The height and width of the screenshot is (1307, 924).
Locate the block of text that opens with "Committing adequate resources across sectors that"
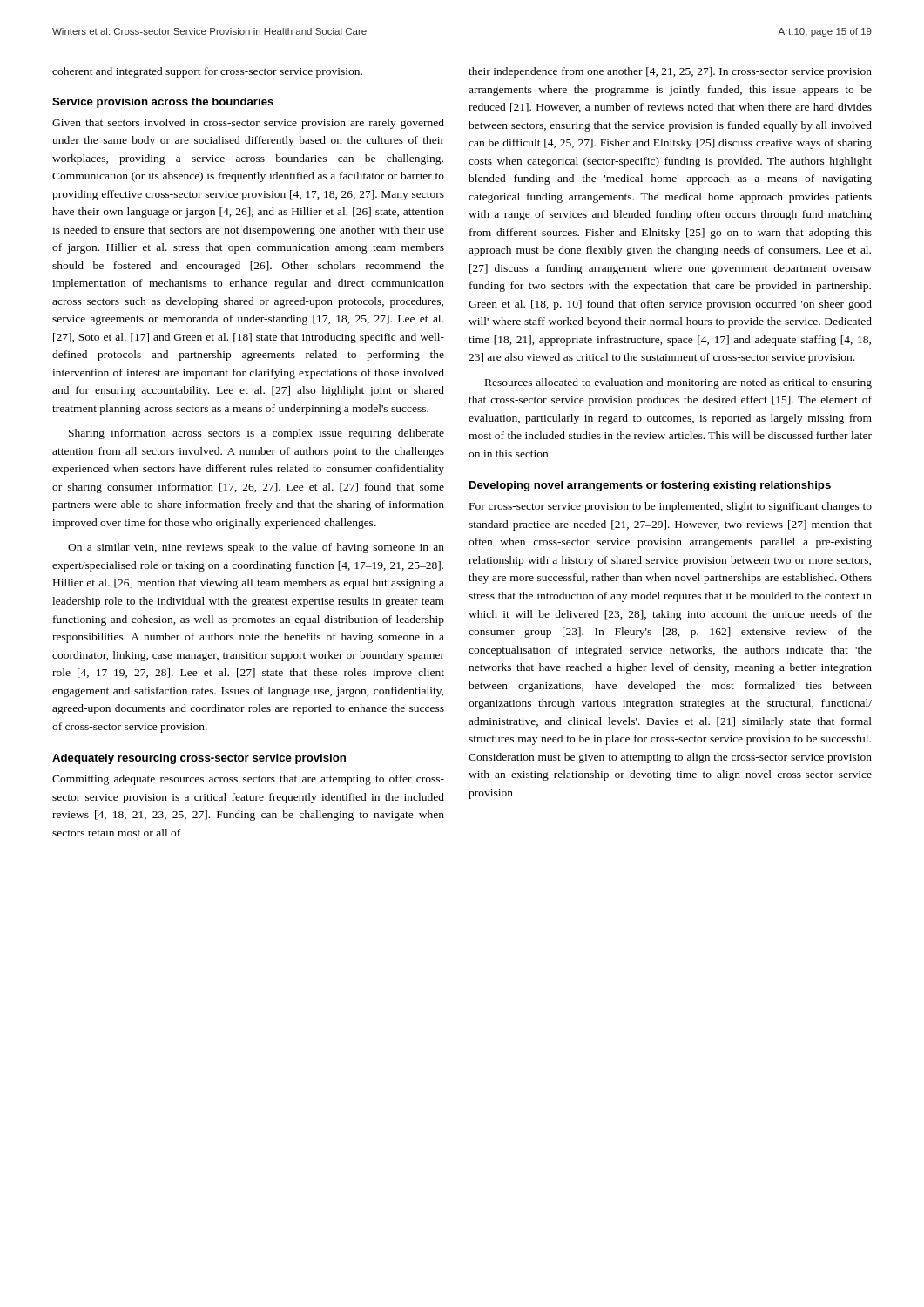pyautogui.click(x=248, y=806)
